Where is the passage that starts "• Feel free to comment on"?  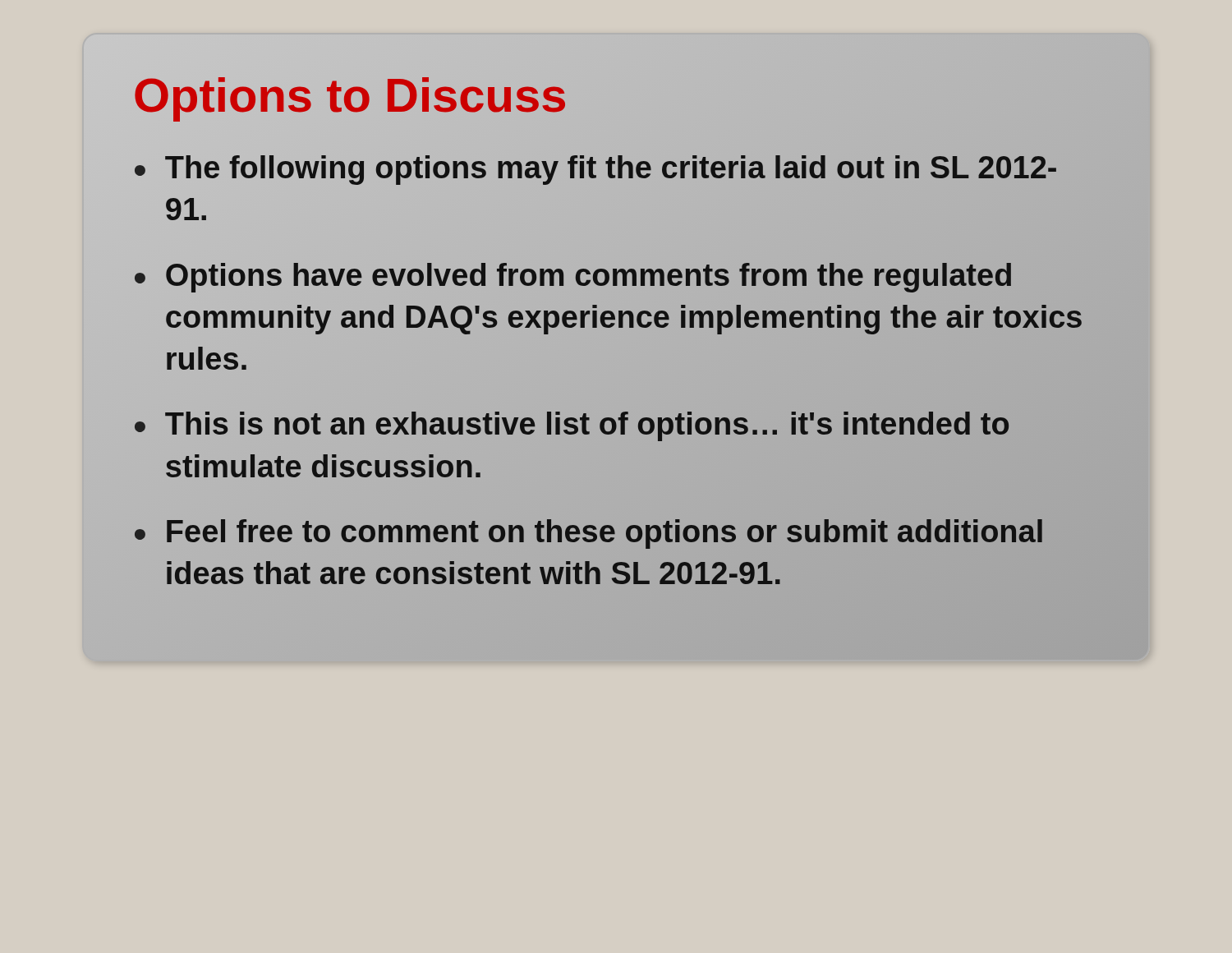tap(616, 553)
